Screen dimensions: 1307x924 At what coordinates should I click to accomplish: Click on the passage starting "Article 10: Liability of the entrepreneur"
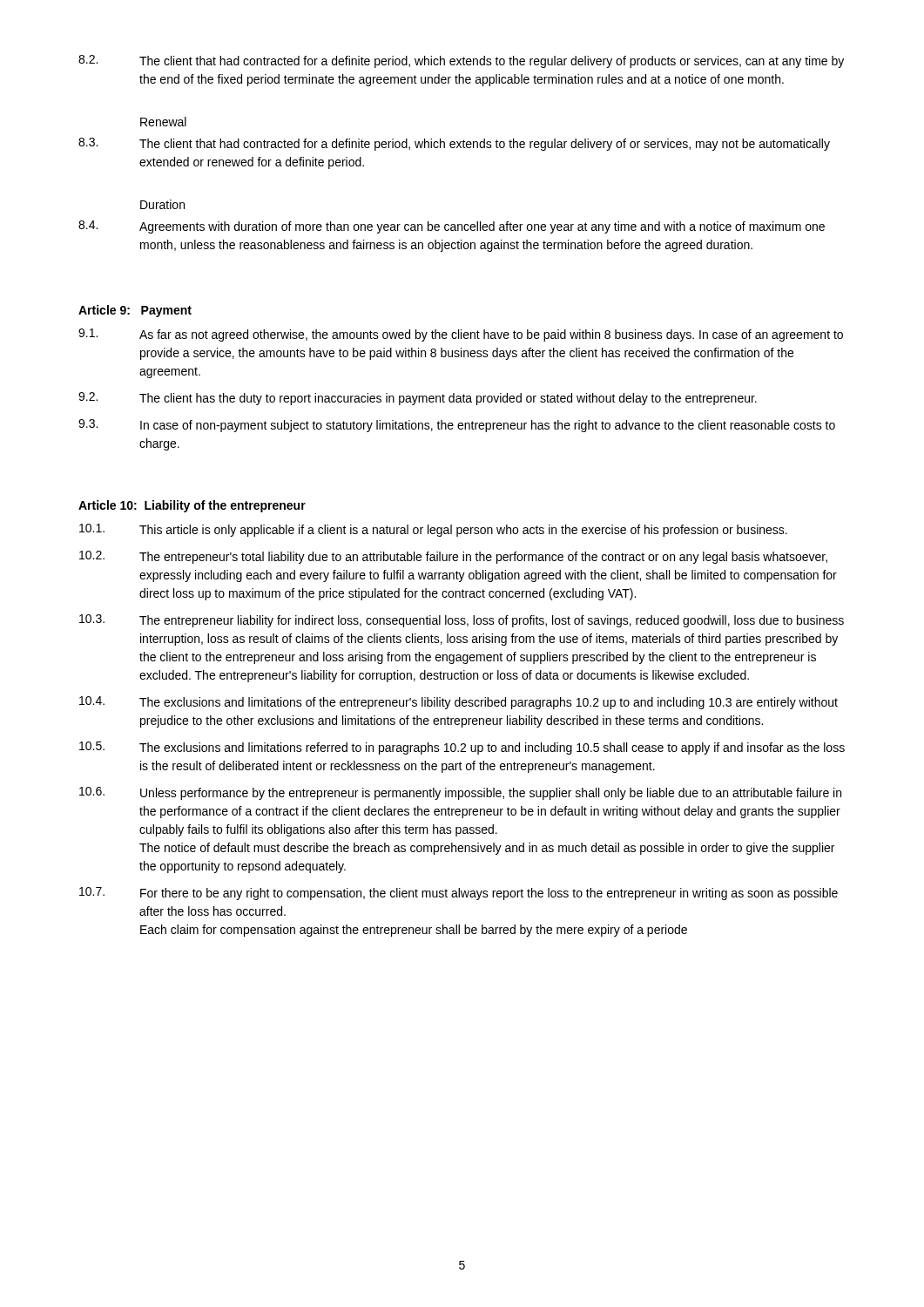[x=192, y=505]
